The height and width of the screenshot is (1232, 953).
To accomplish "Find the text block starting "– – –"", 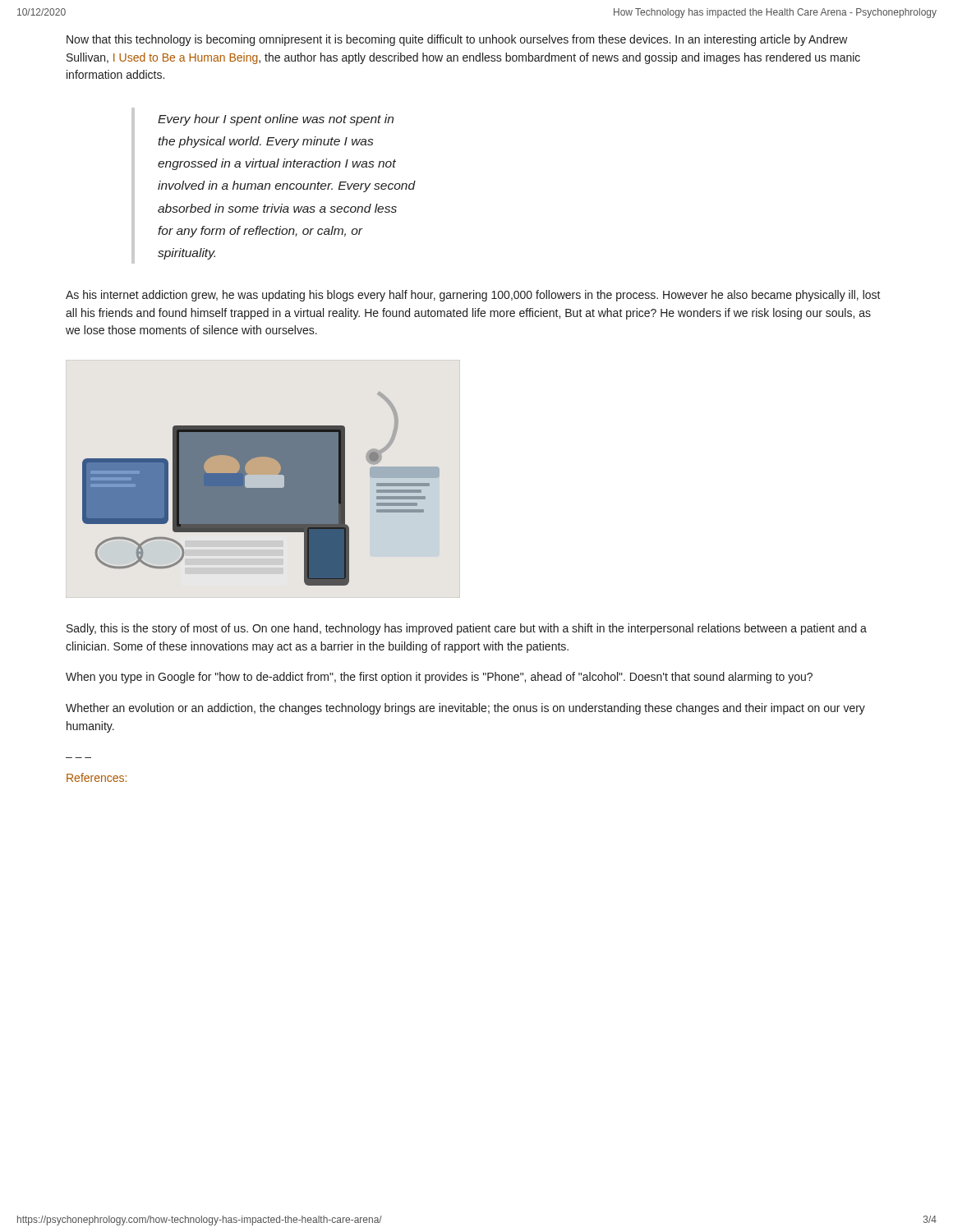I will coord(79,757).
